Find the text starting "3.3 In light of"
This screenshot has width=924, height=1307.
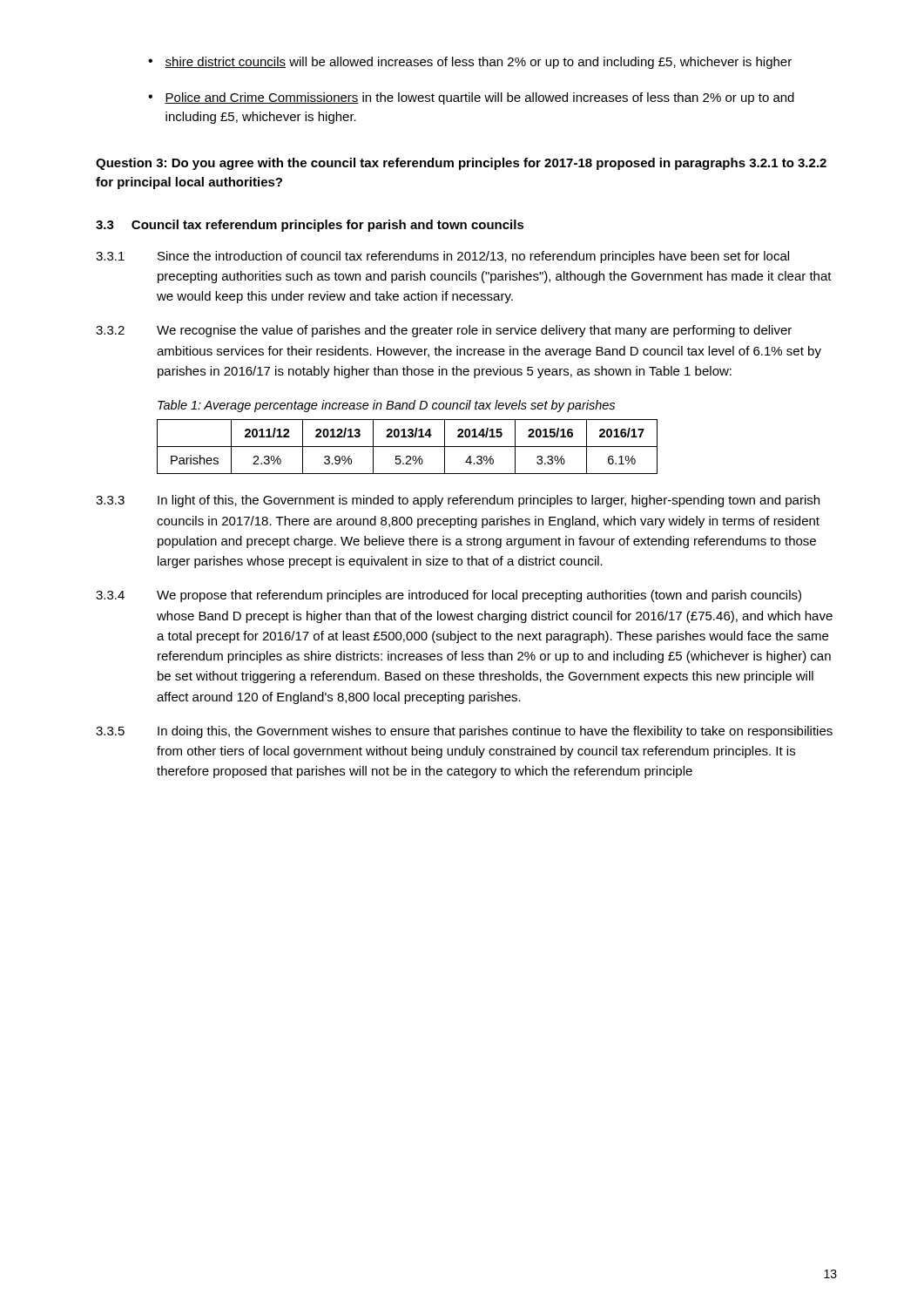466,531
